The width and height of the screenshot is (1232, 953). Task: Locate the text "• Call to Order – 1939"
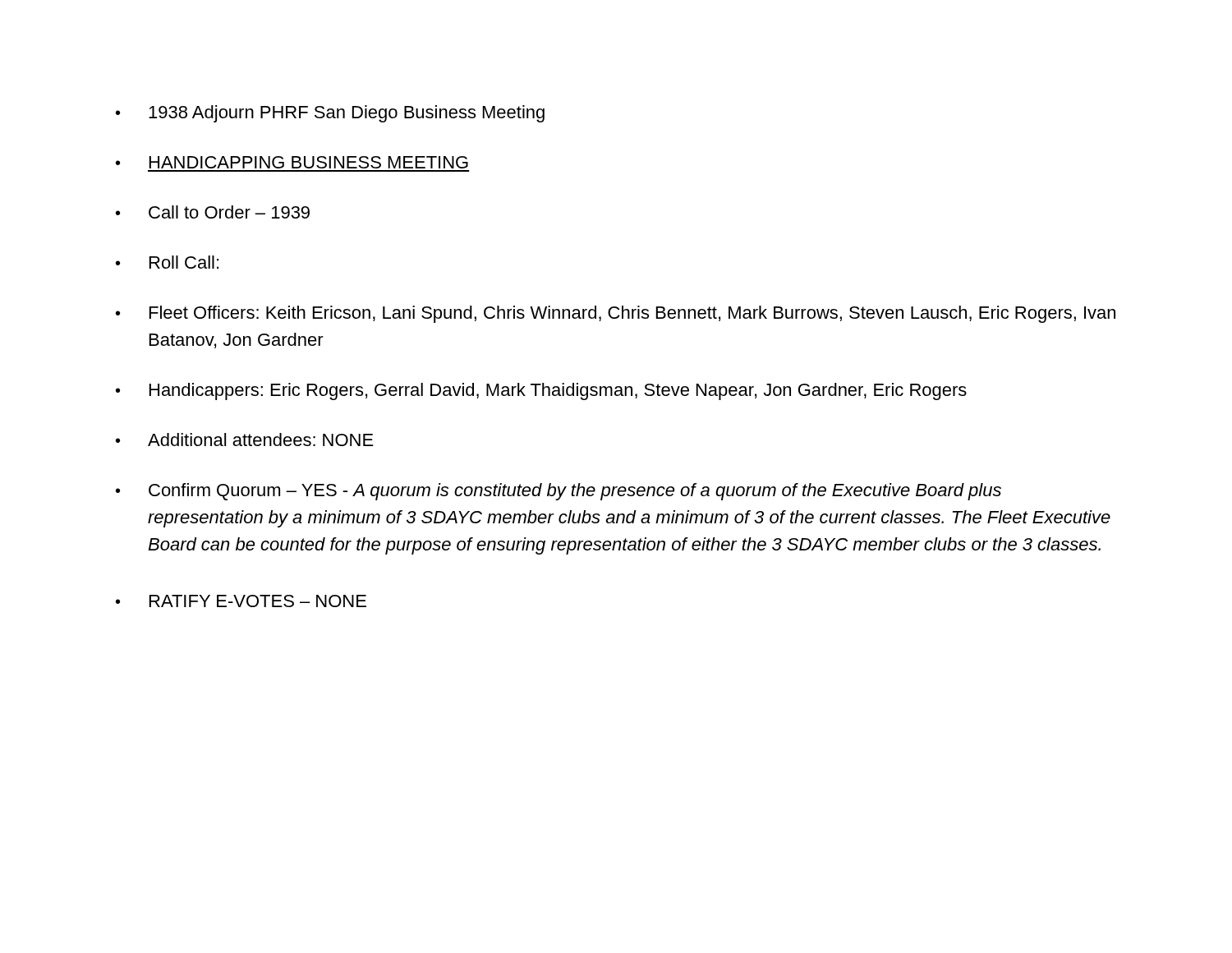pyautogui.click(x=213, y=212)
